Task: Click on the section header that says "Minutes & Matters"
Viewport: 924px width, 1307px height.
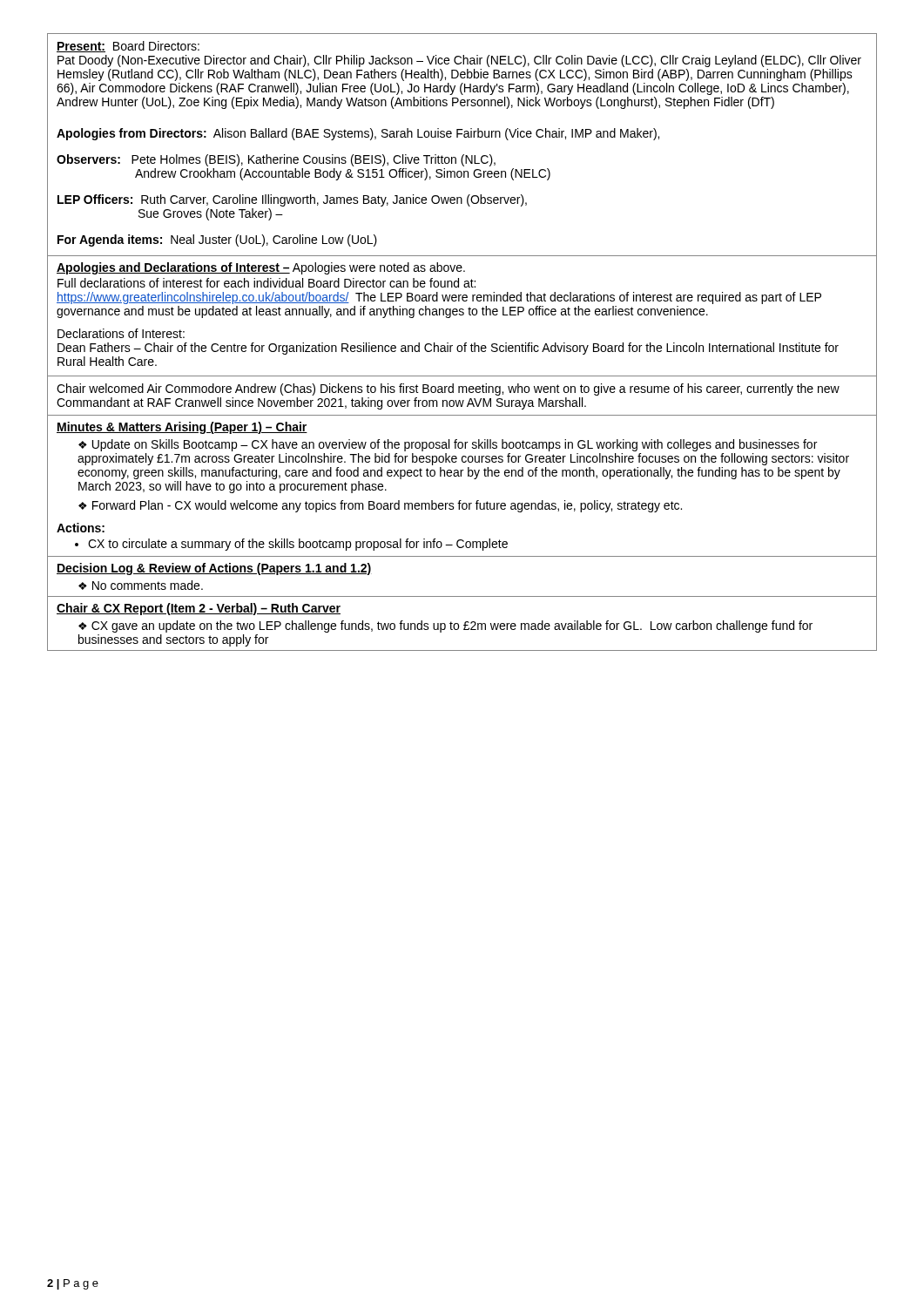Action: 182,427
